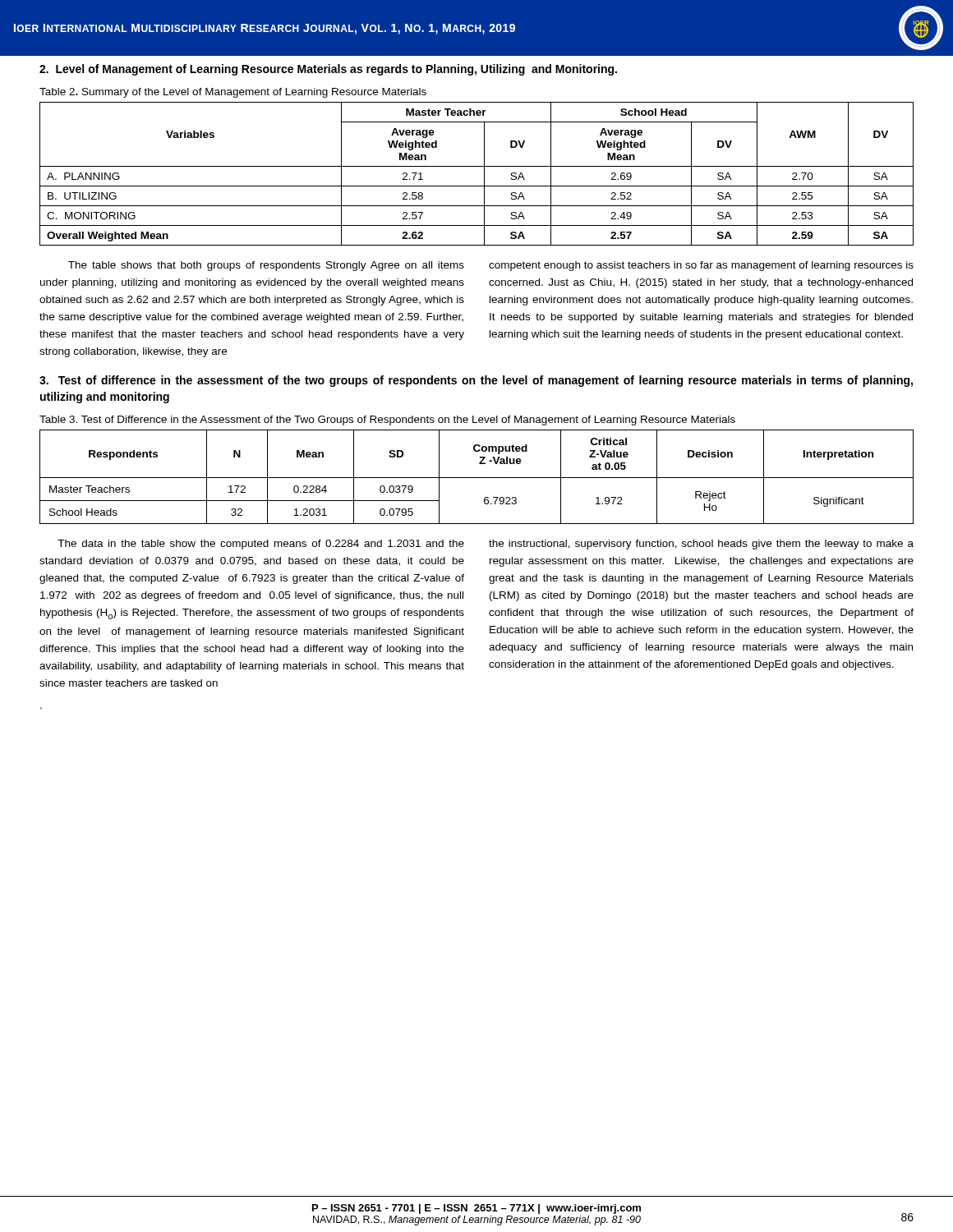953x1232 pixels.
Task: Find the table that mentions "Reject Ho"
Action: pyautogui.click(x=476, y=477)
